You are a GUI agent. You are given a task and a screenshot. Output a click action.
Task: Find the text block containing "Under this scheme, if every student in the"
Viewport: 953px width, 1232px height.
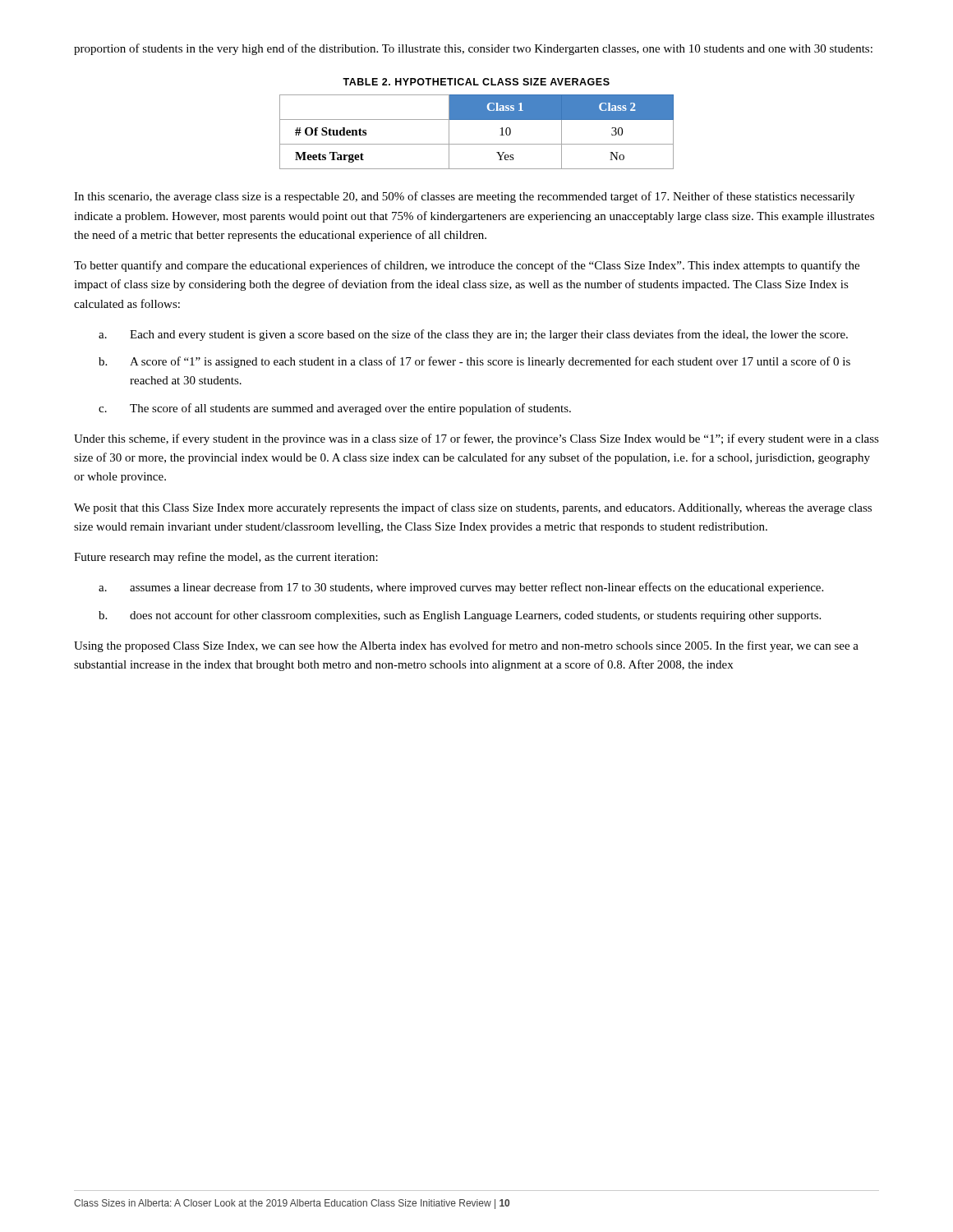[476, 458]
